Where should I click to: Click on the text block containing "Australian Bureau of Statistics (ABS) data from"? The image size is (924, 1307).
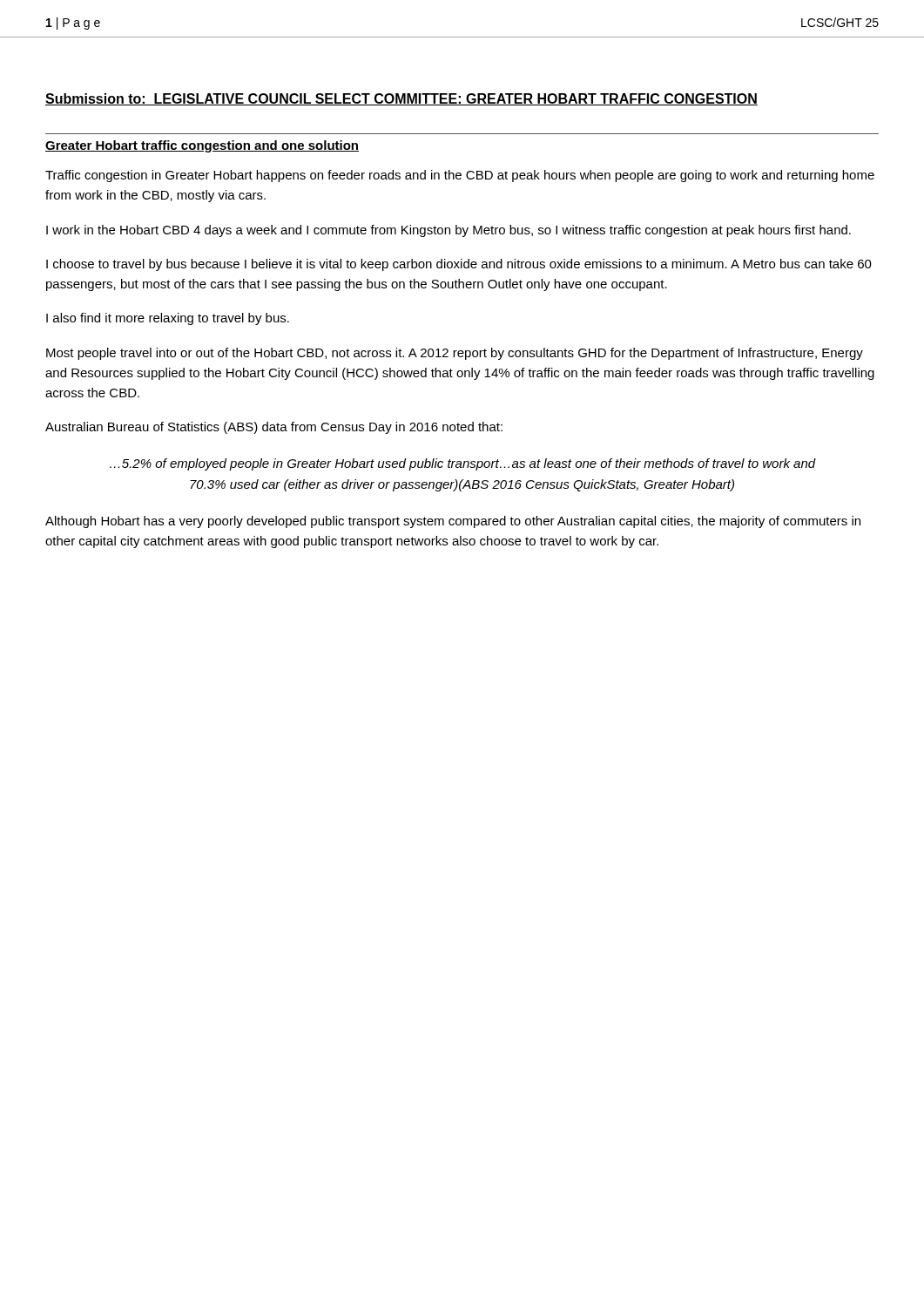point(274,427)
